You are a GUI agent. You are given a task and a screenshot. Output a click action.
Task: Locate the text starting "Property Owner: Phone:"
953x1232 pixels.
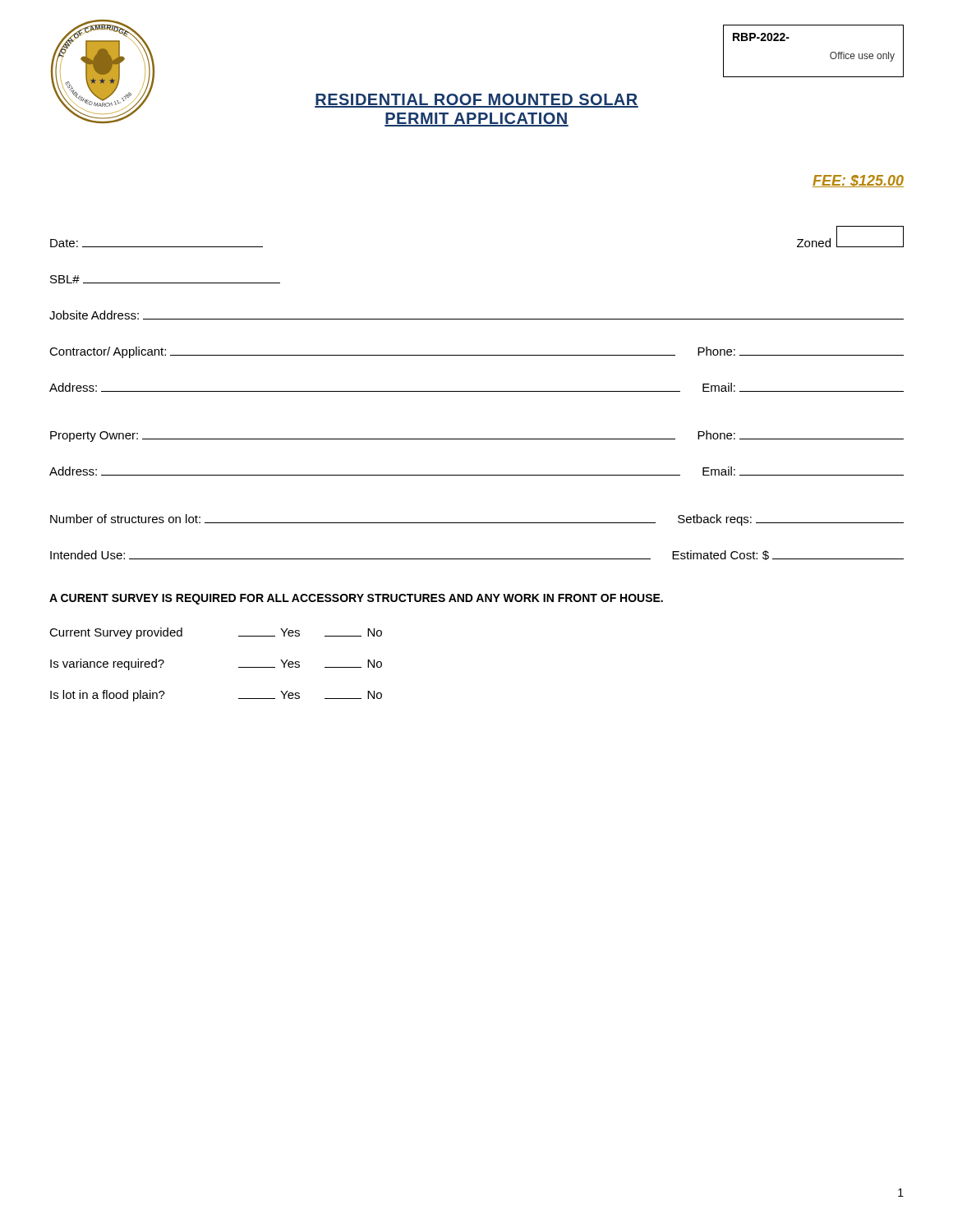[476, 433]
